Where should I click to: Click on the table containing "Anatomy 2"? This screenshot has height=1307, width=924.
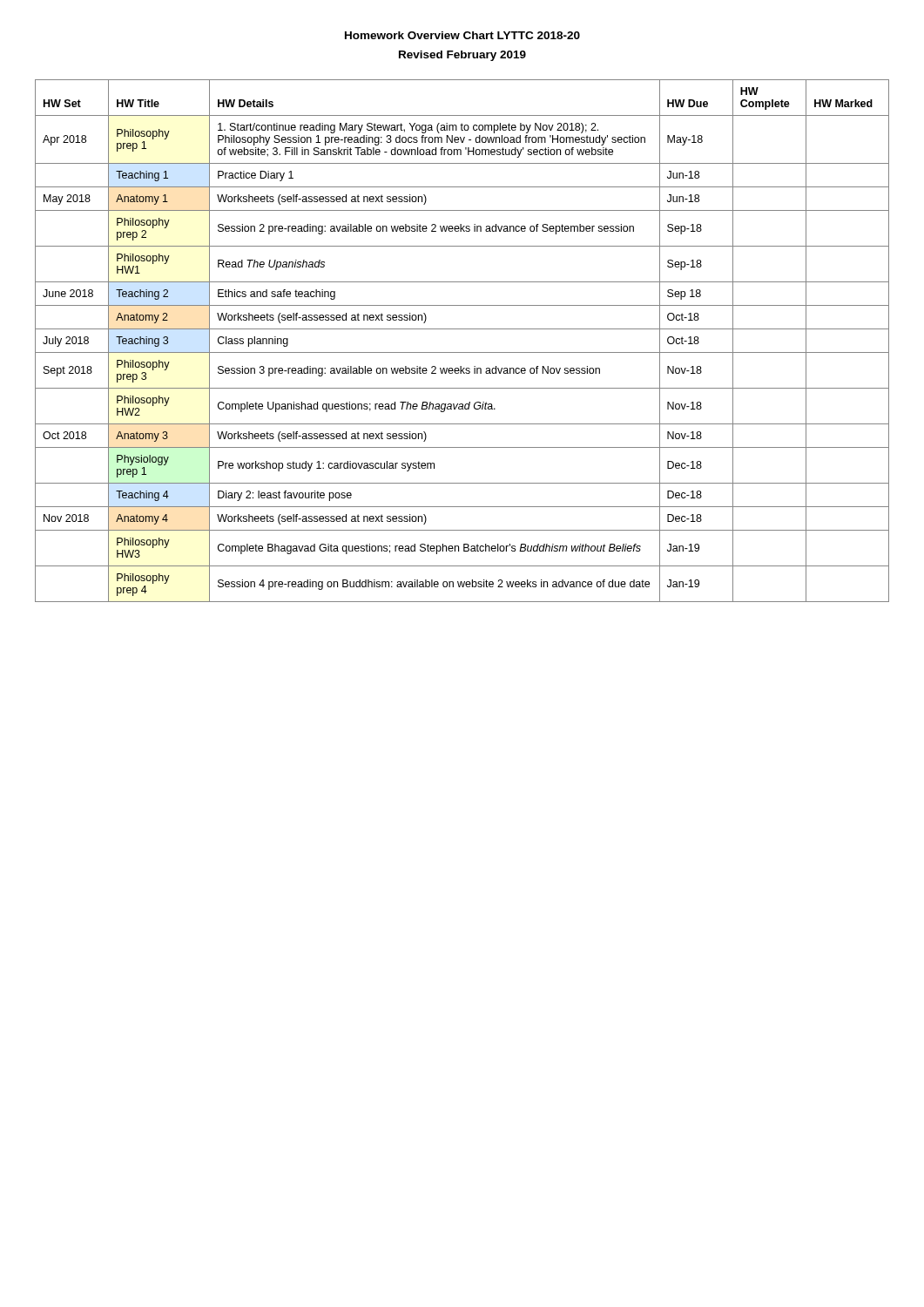click(462, 341)
